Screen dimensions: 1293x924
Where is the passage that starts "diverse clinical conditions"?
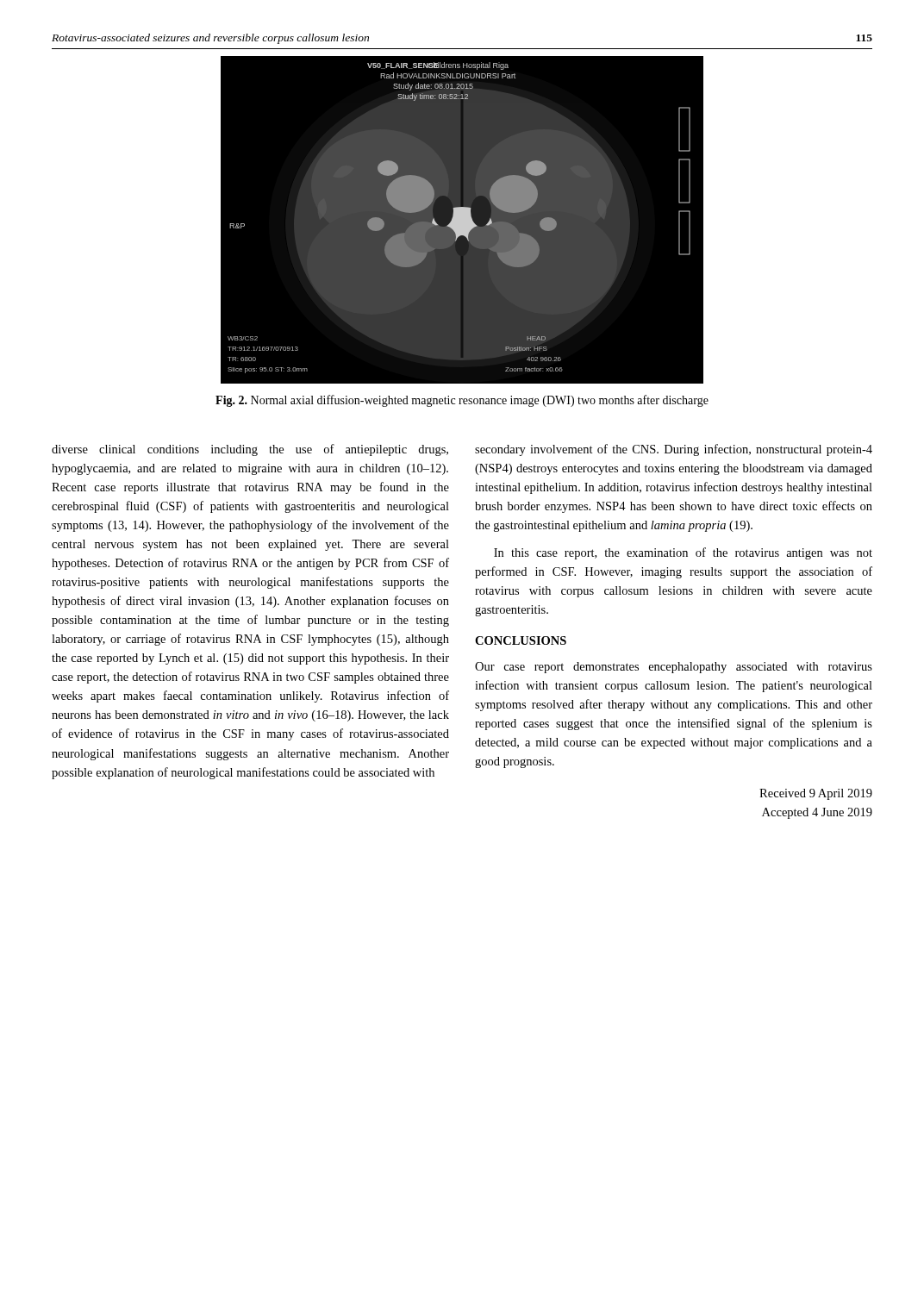[250, 611]
